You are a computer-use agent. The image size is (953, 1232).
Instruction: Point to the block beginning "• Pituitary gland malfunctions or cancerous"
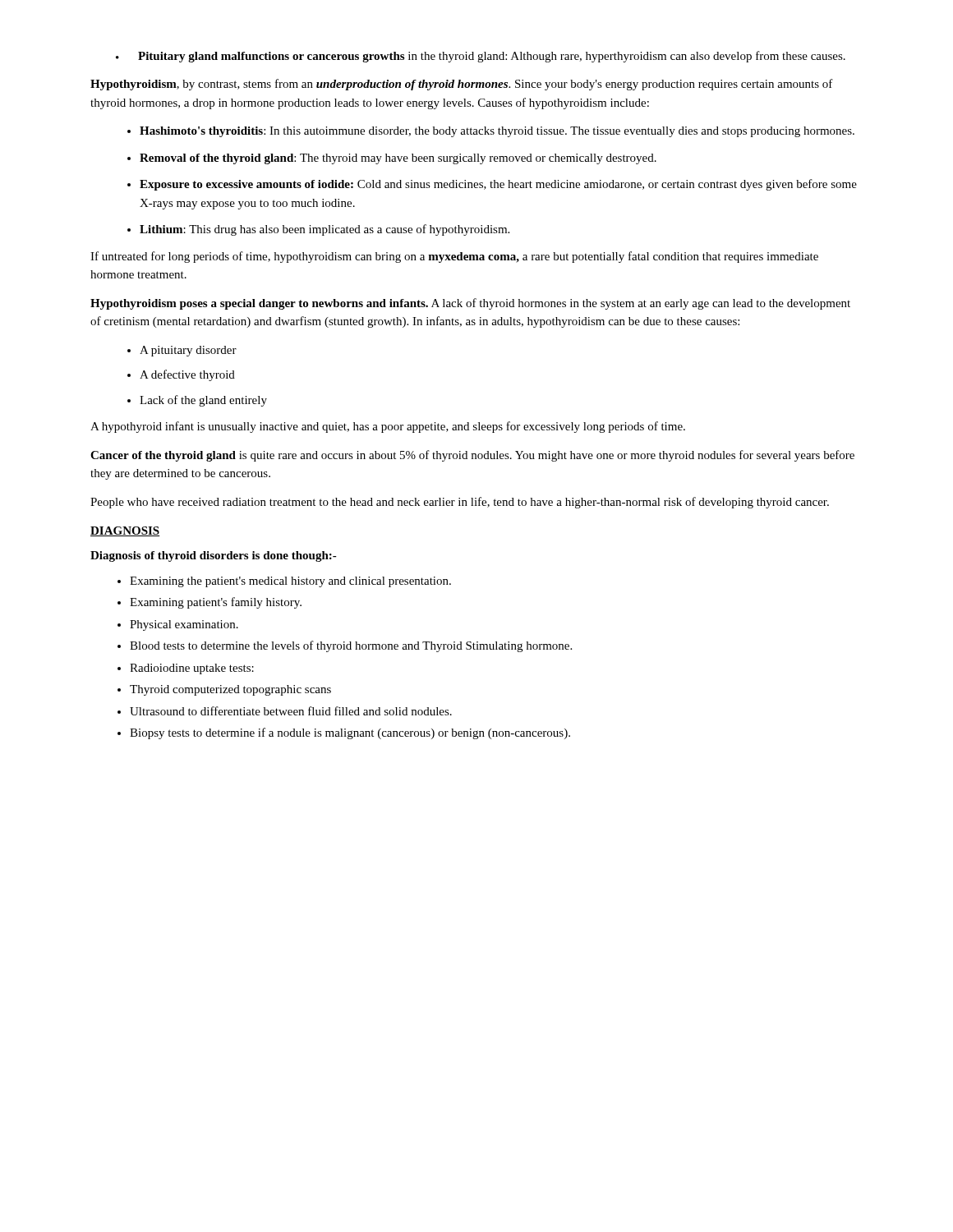point(480,57)
